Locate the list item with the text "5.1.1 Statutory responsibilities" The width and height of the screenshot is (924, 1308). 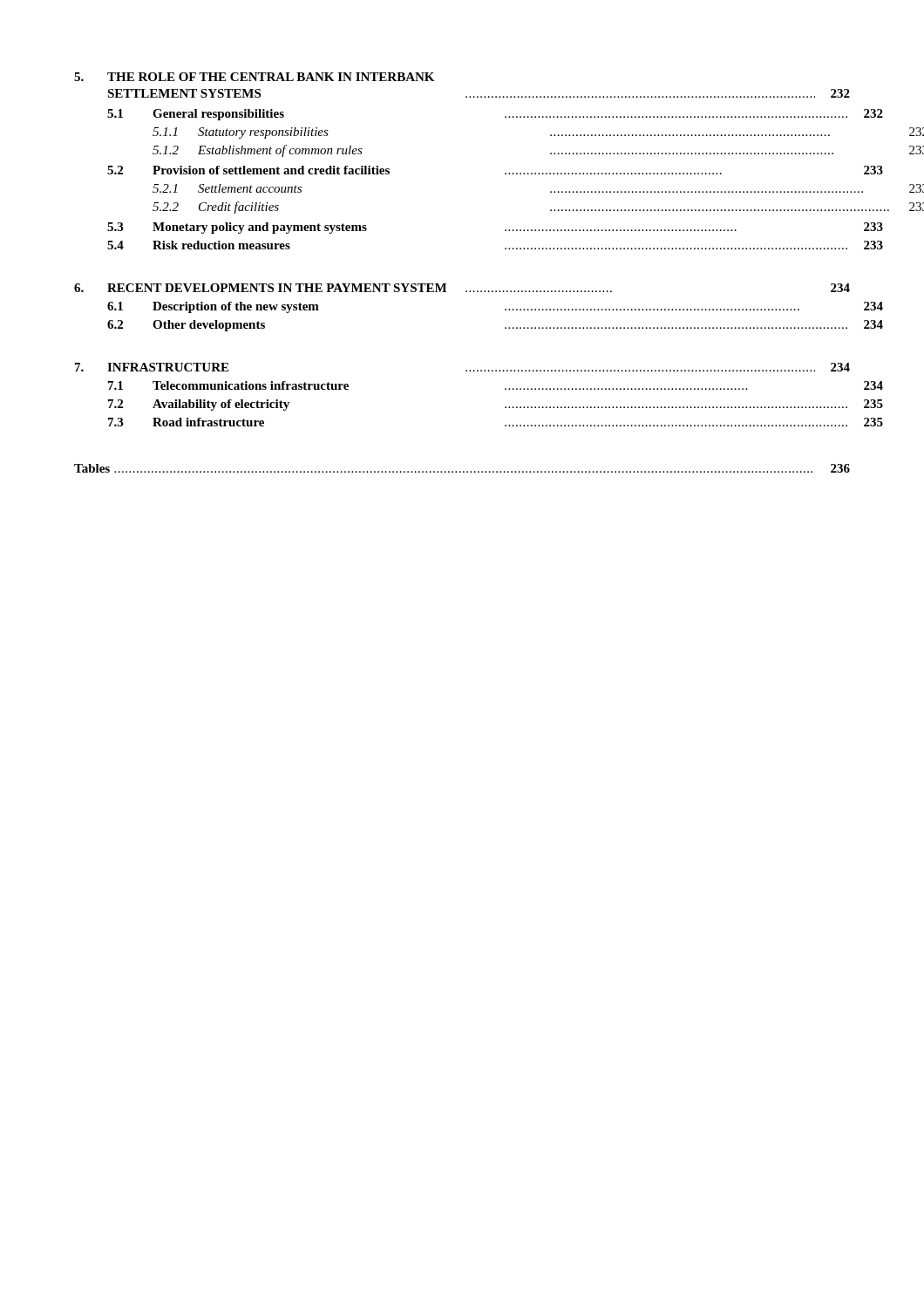pyautogui.click(x=165, y=133)
